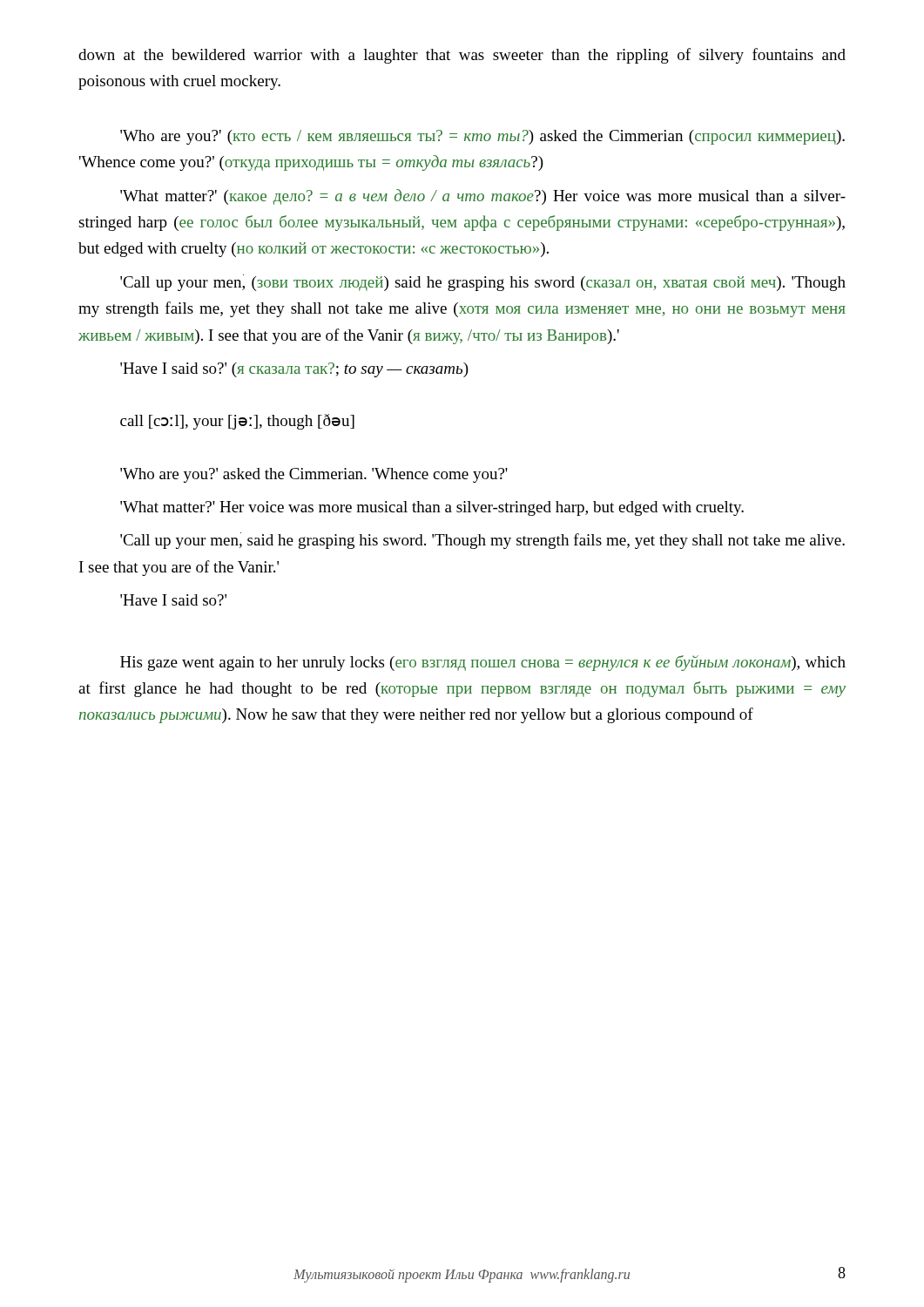Find the text block containing "'Call up your men,̇ said he grasping his"
The height and width of the screenshot is (1307, 924).
coord(462,553)
